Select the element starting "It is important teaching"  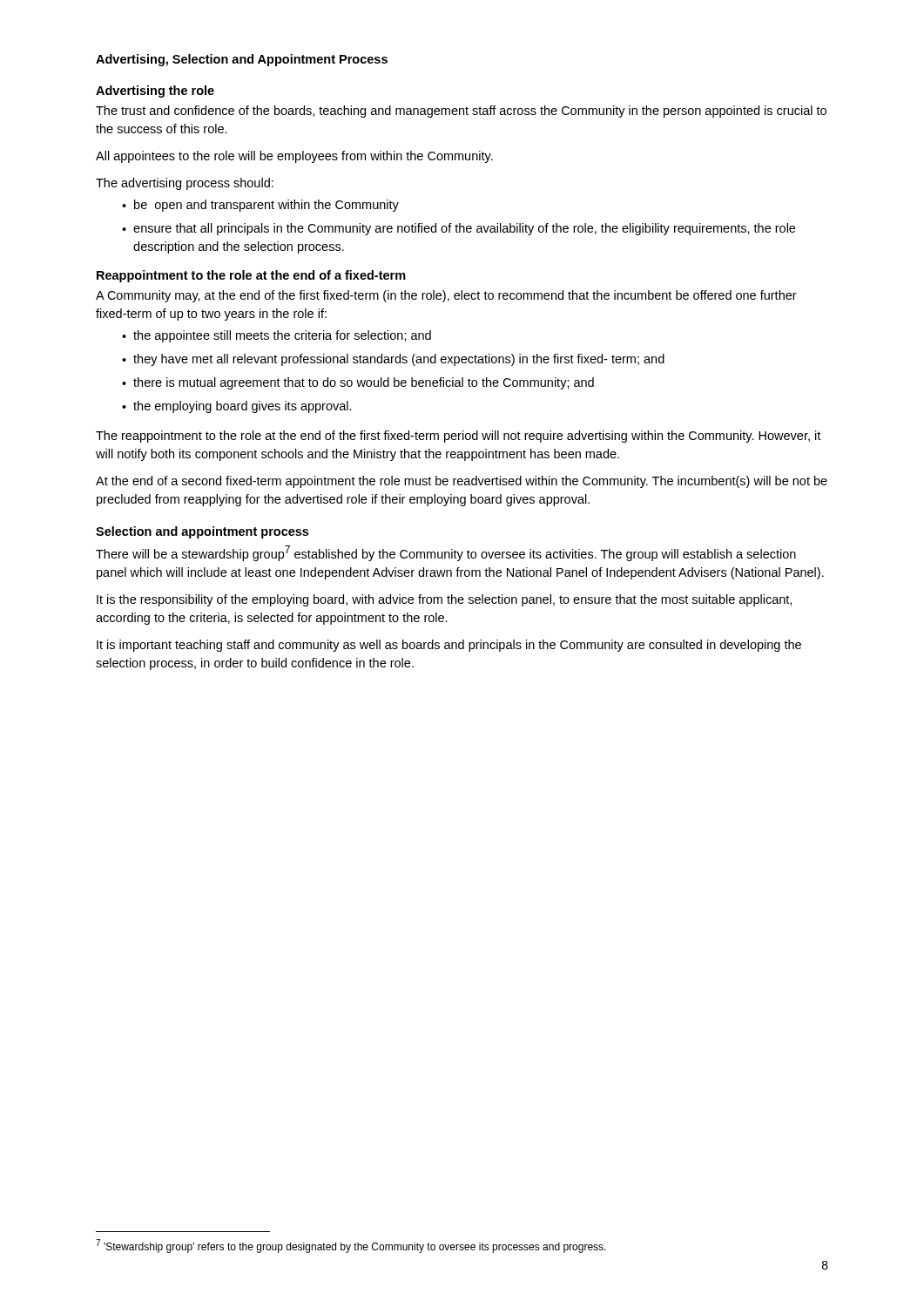tap(449, 654)
